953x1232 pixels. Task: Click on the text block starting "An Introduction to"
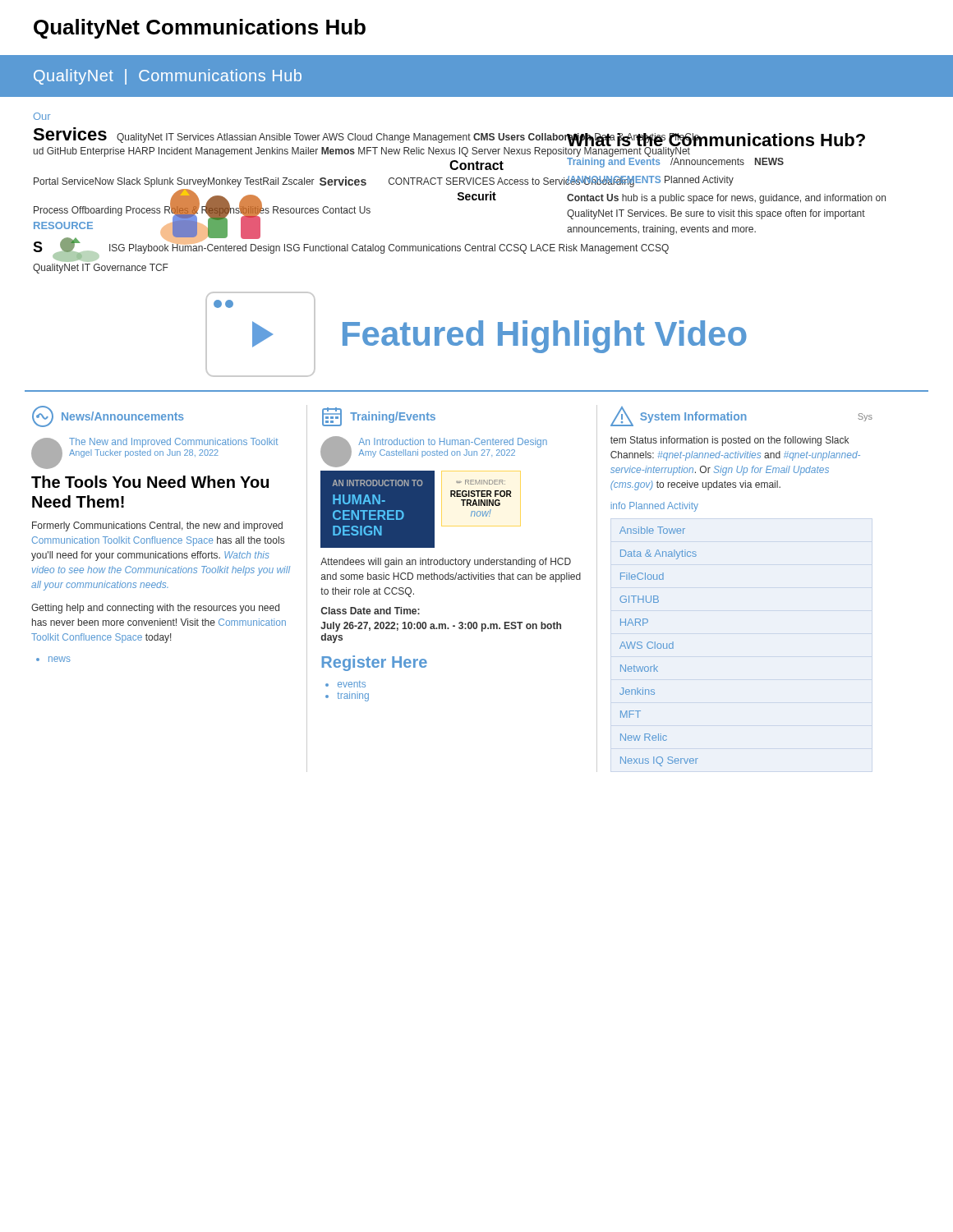453,442
